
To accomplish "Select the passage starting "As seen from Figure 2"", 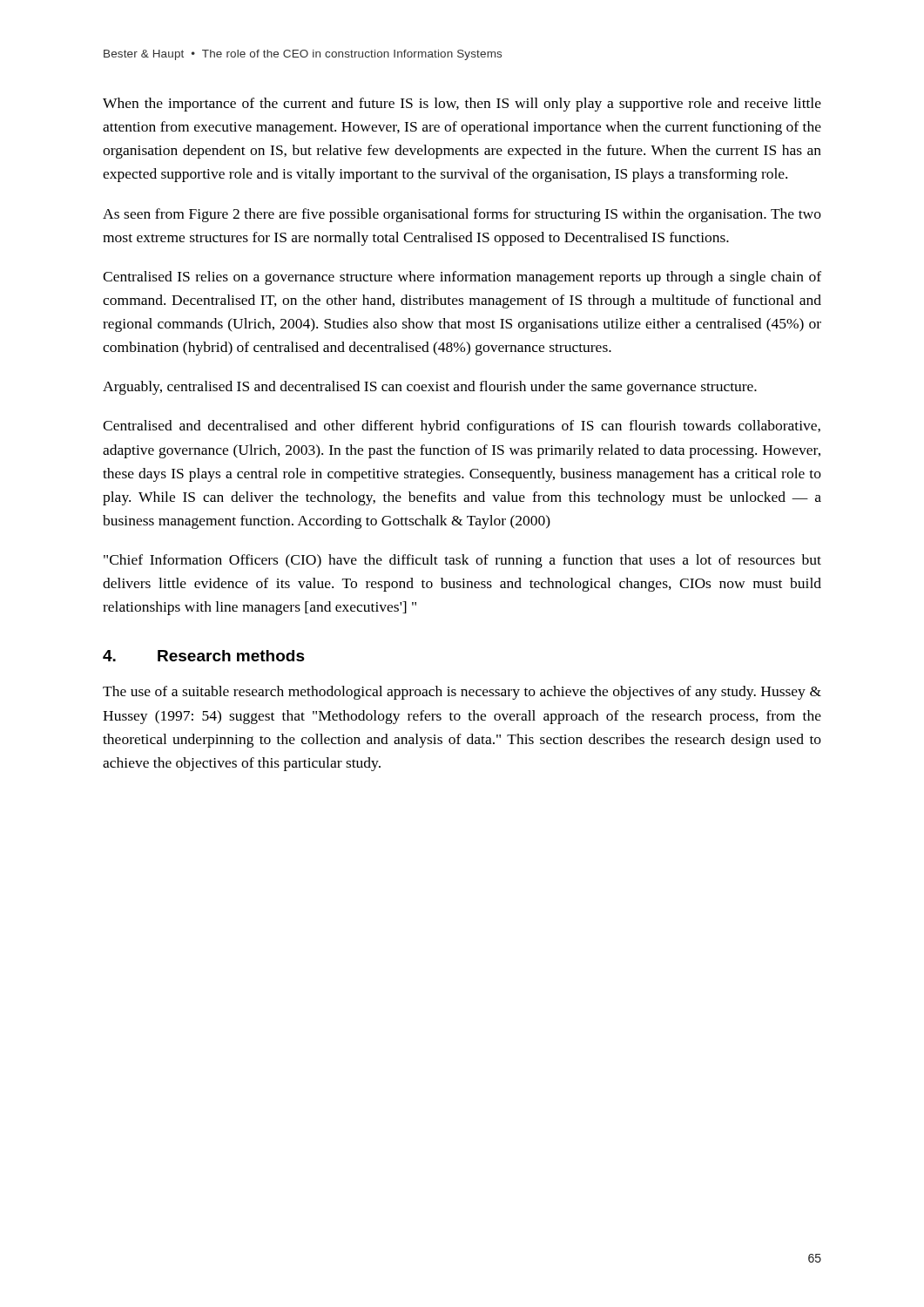I will pyautogui.click(x=462, y=225).
